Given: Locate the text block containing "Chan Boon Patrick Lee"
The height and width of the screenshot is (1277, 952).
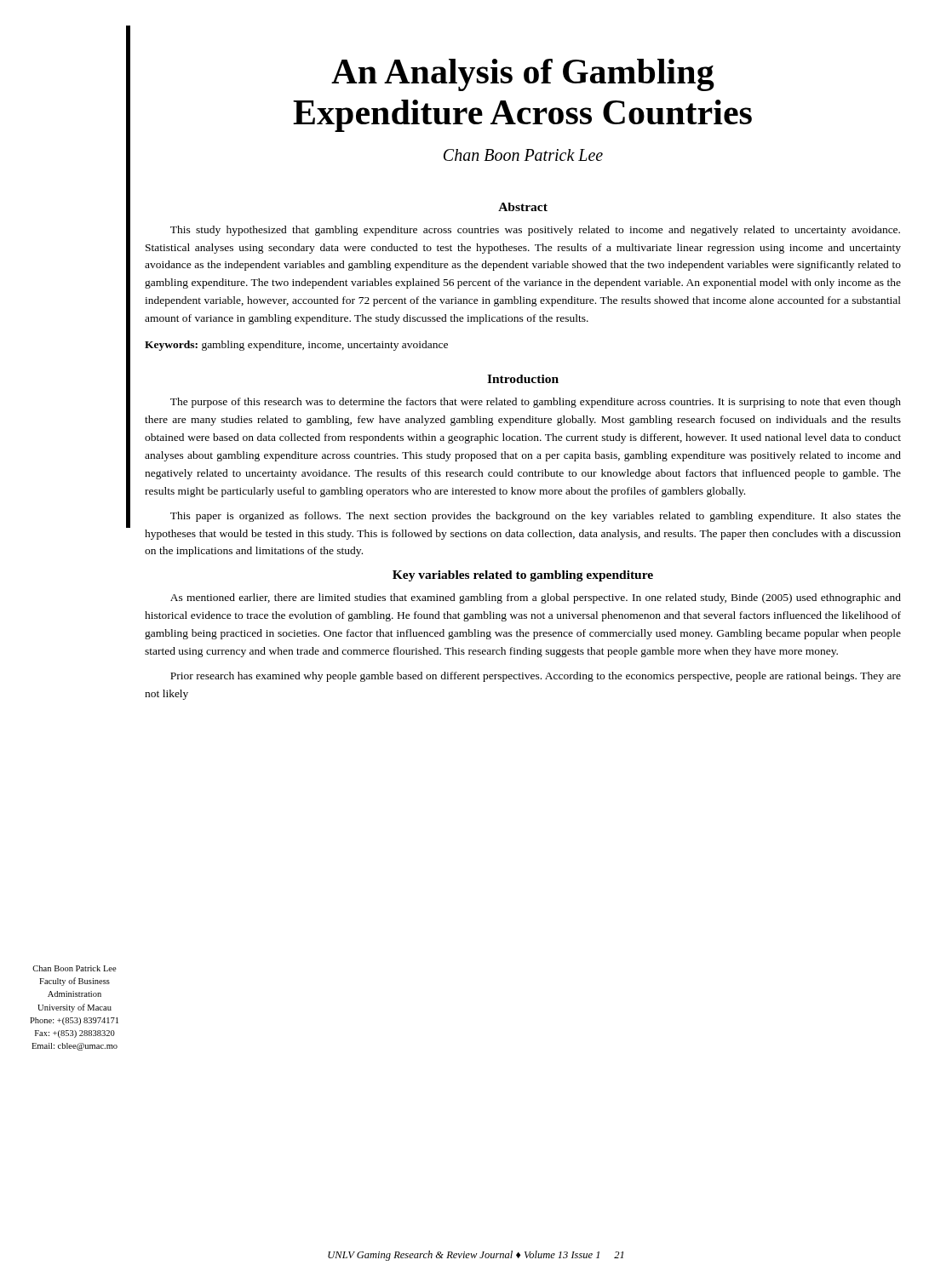Looking at the screenshot, I should pos(75,1007).
